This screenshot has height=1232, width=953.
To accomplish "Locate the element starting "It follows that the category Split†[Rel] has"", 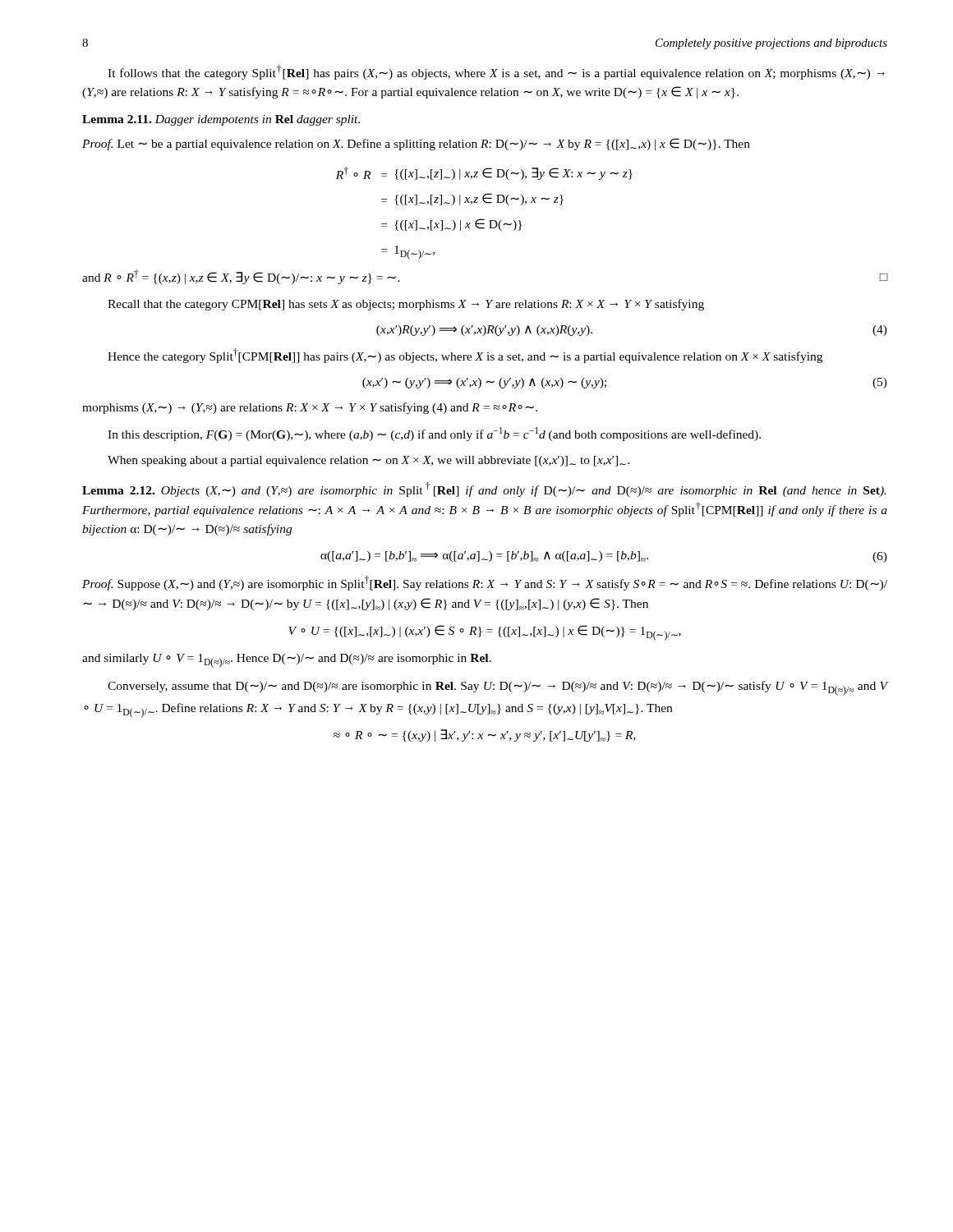I will click(x=485, y=81).
